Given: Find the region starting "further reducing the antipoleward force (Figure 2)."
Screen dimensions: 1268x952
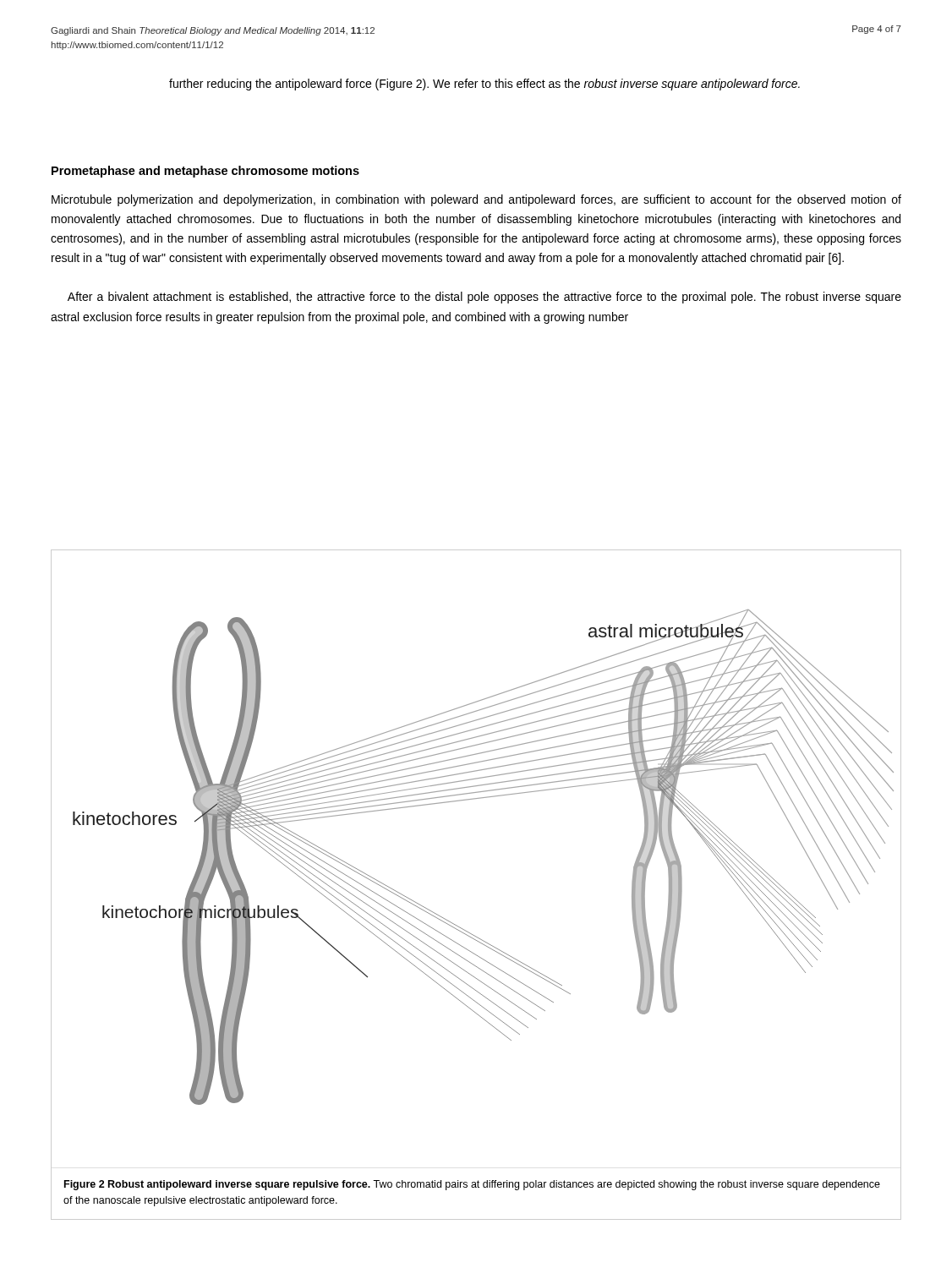Looking at the screenshot, I should tap(485, 84).
